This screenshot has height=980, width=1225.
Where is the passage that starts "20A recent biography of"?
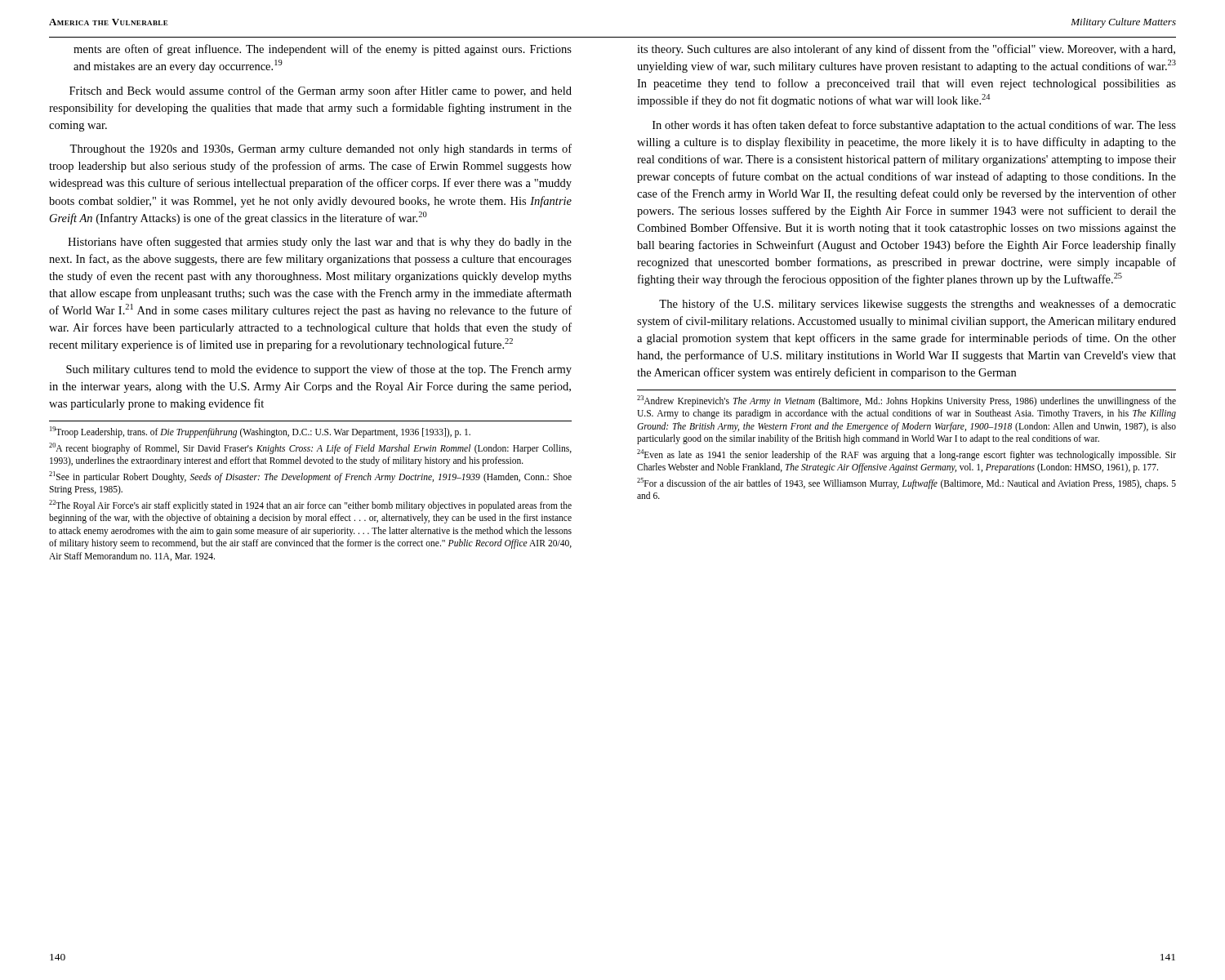[x=310, y=455]
